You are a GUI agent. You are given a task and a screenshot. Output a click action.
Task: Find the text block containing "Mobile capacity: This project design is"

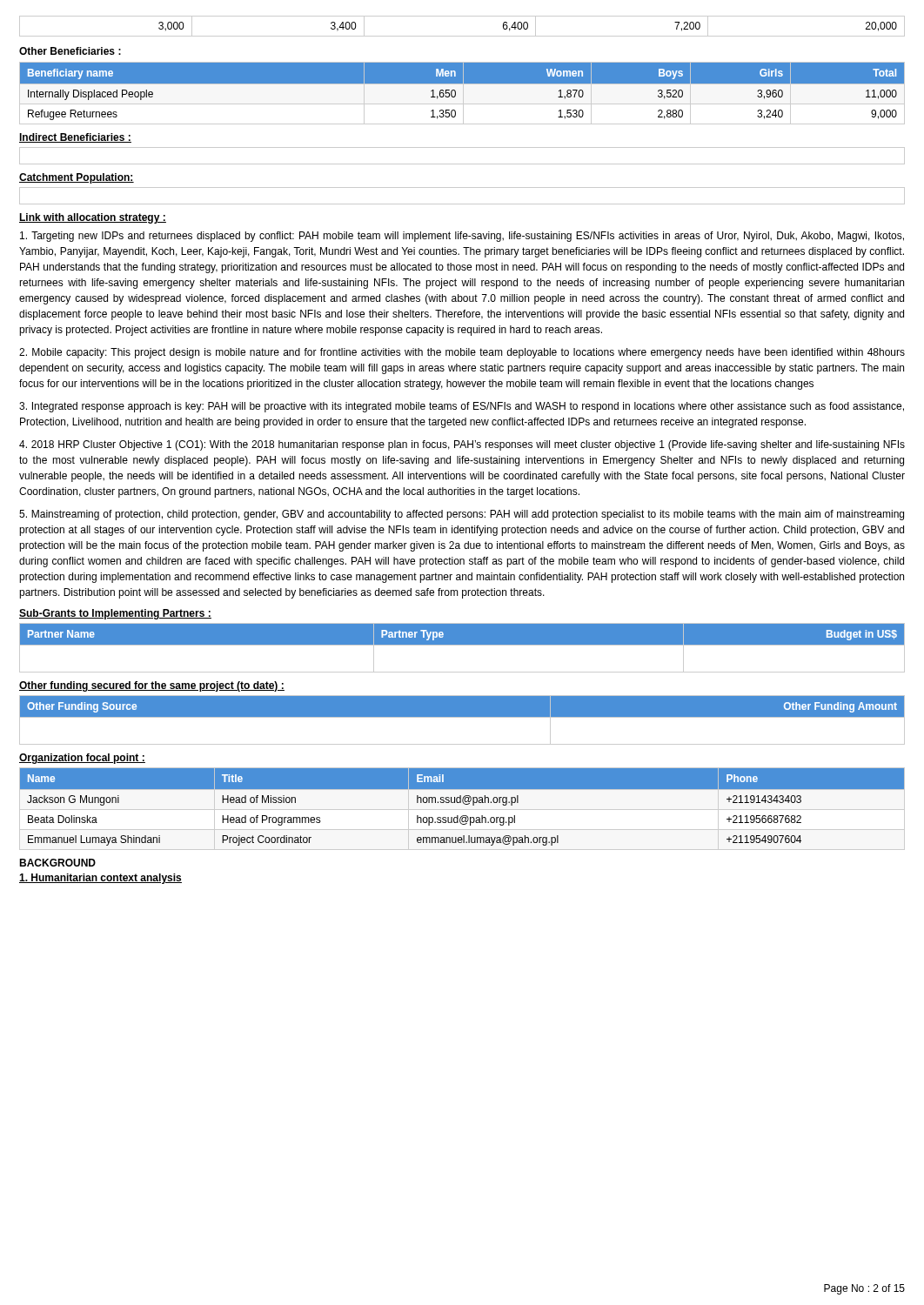click(462, 368)
